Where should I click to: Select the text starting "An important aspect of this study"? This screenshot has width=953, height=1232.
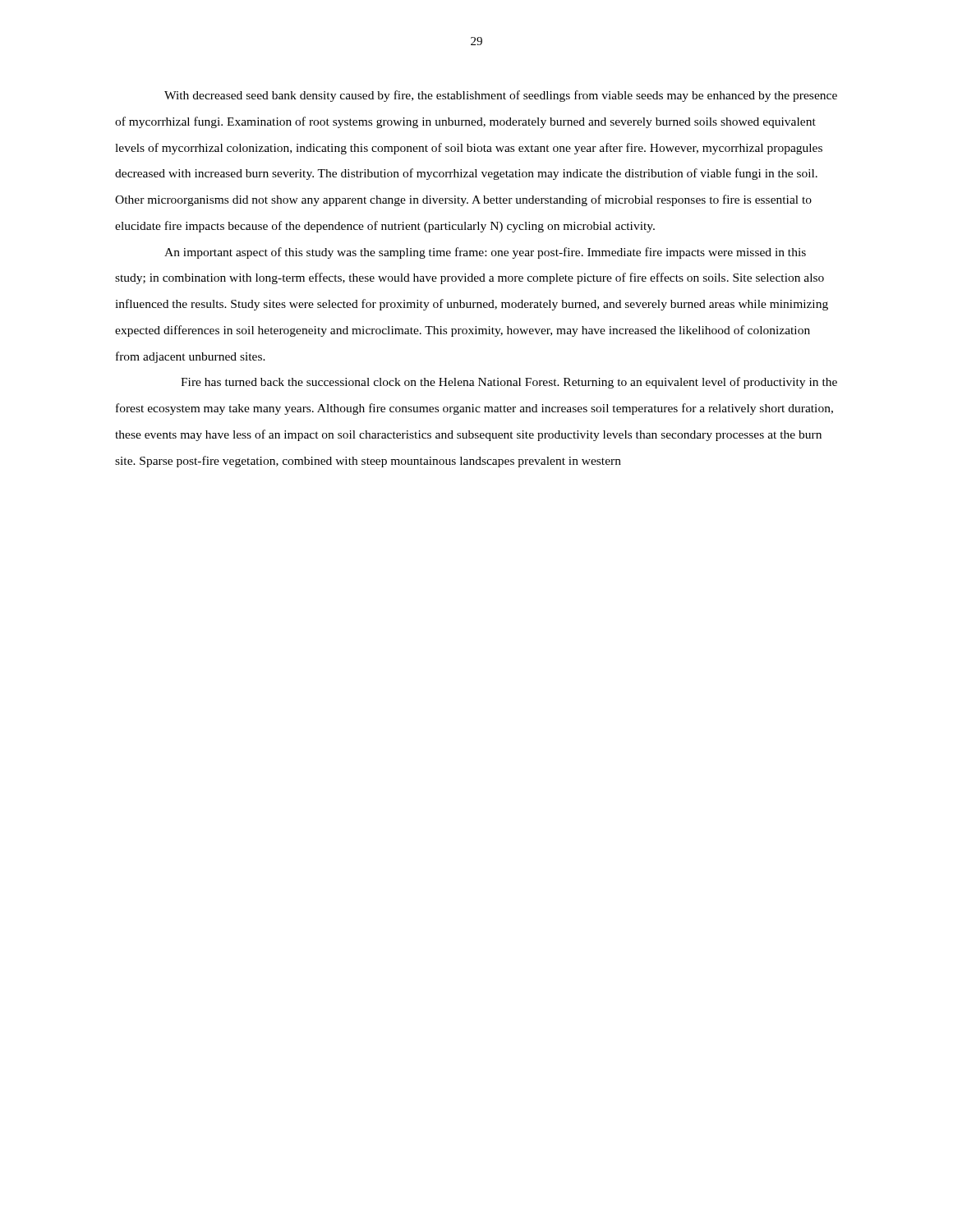(x=472, y=304)
